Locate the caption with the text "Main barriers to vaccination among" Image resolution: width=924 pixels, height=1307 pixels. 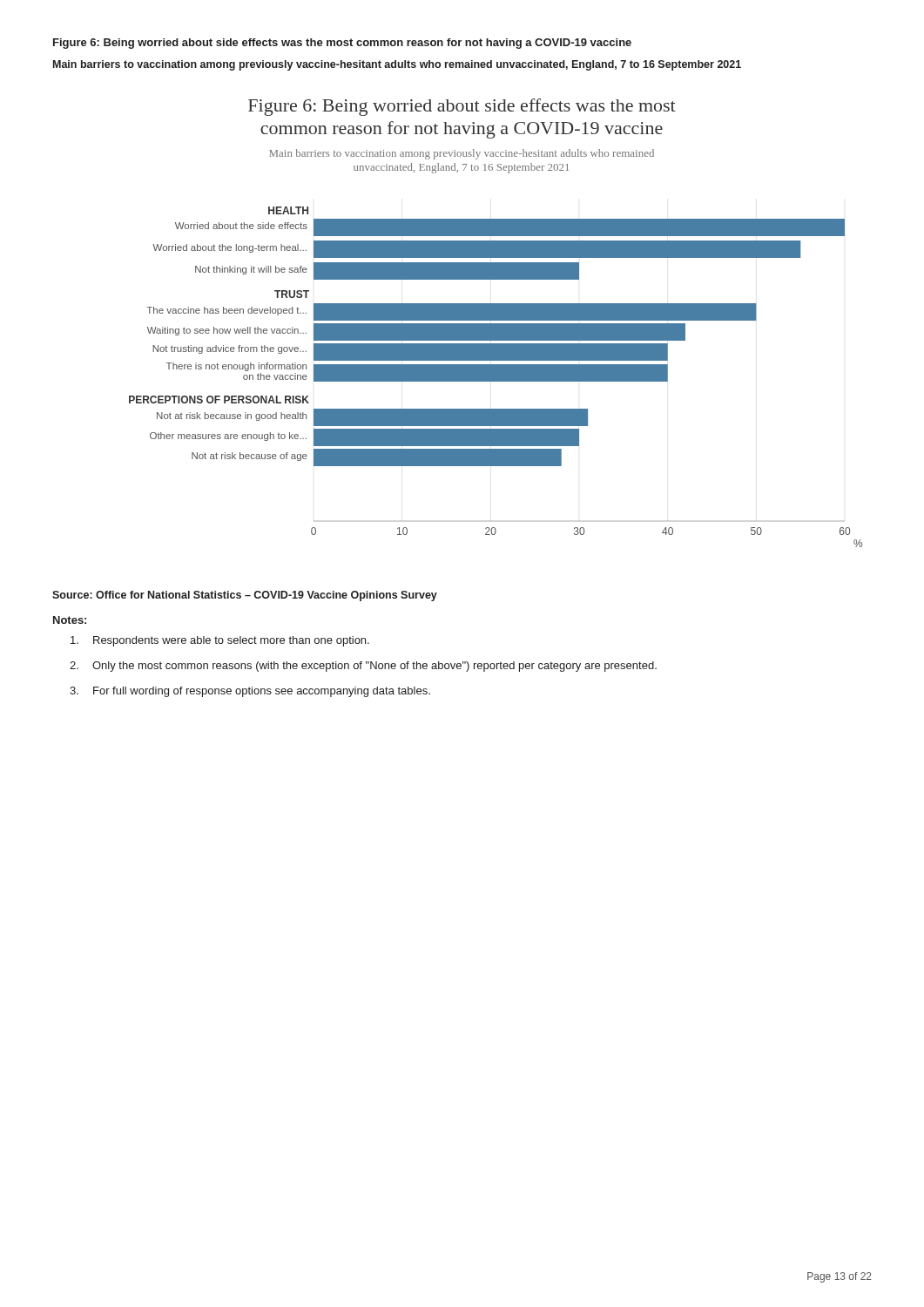click(397, 65)
